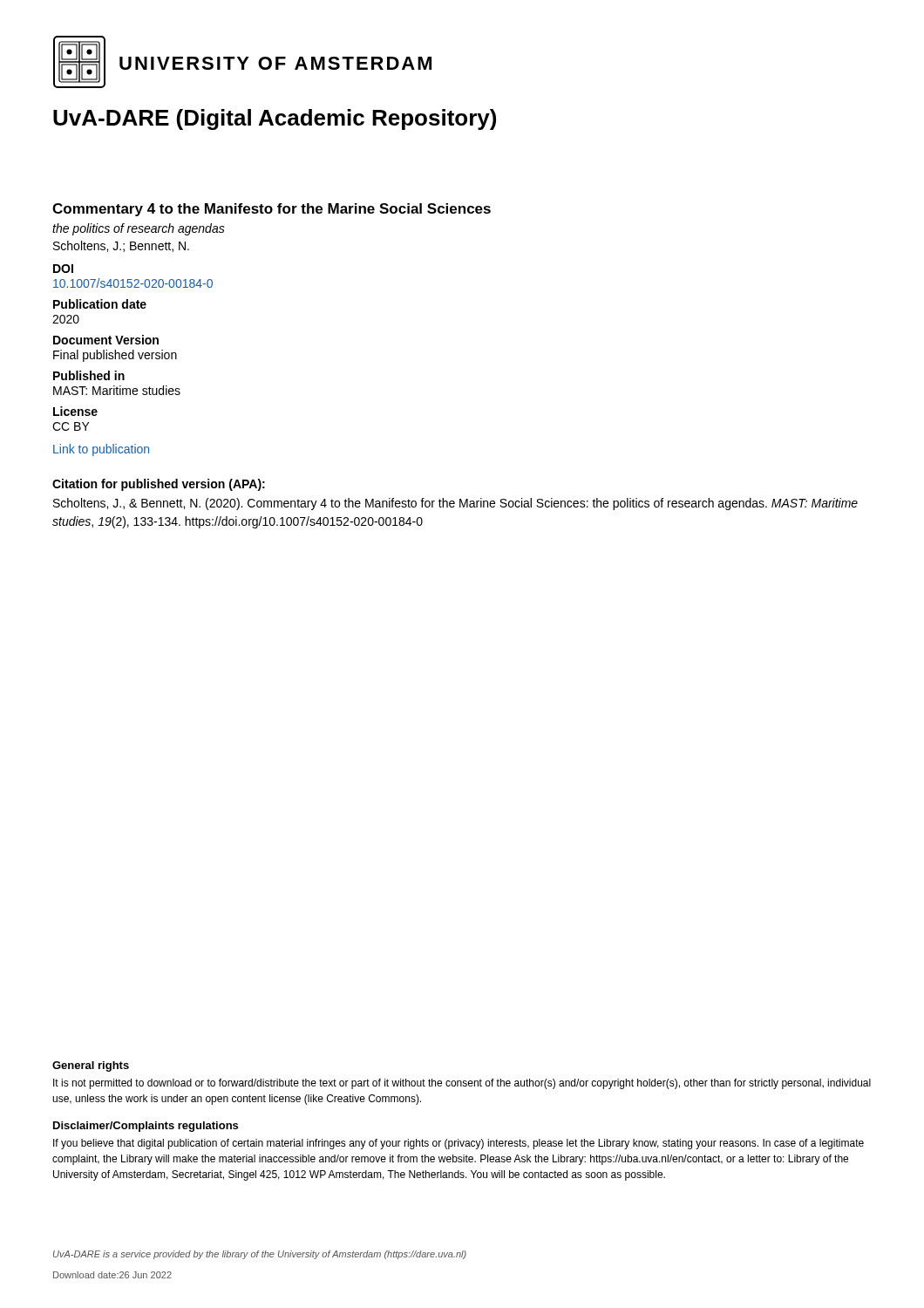This screenshot has width=924, height=1308.
Task: Locate the text block with the text "Scholtens, J., & Bennett, N."
Action: click(455, 512)
